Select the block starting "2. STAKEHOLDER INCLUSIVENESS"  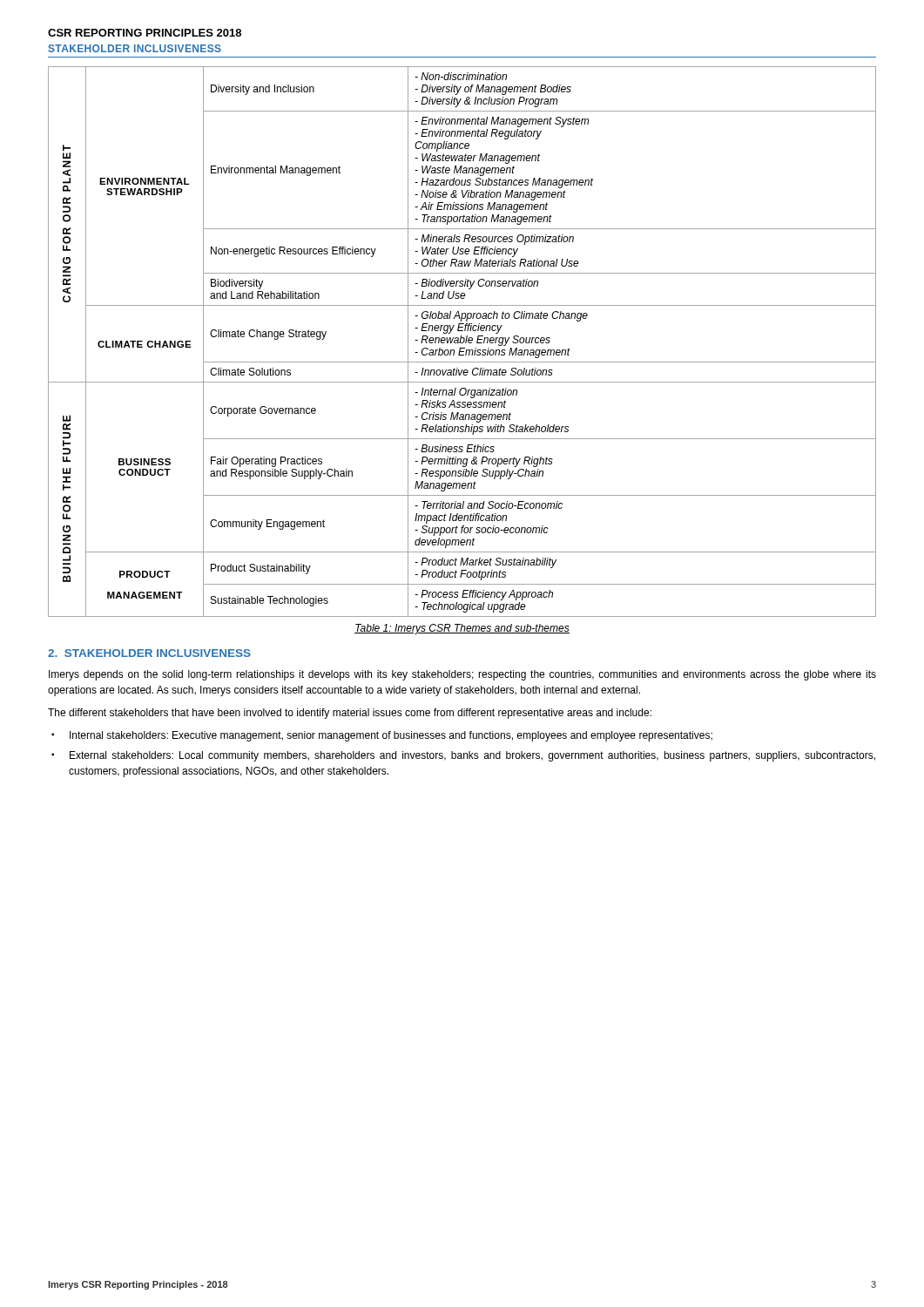pyautogui.click(x=149, y=653)
